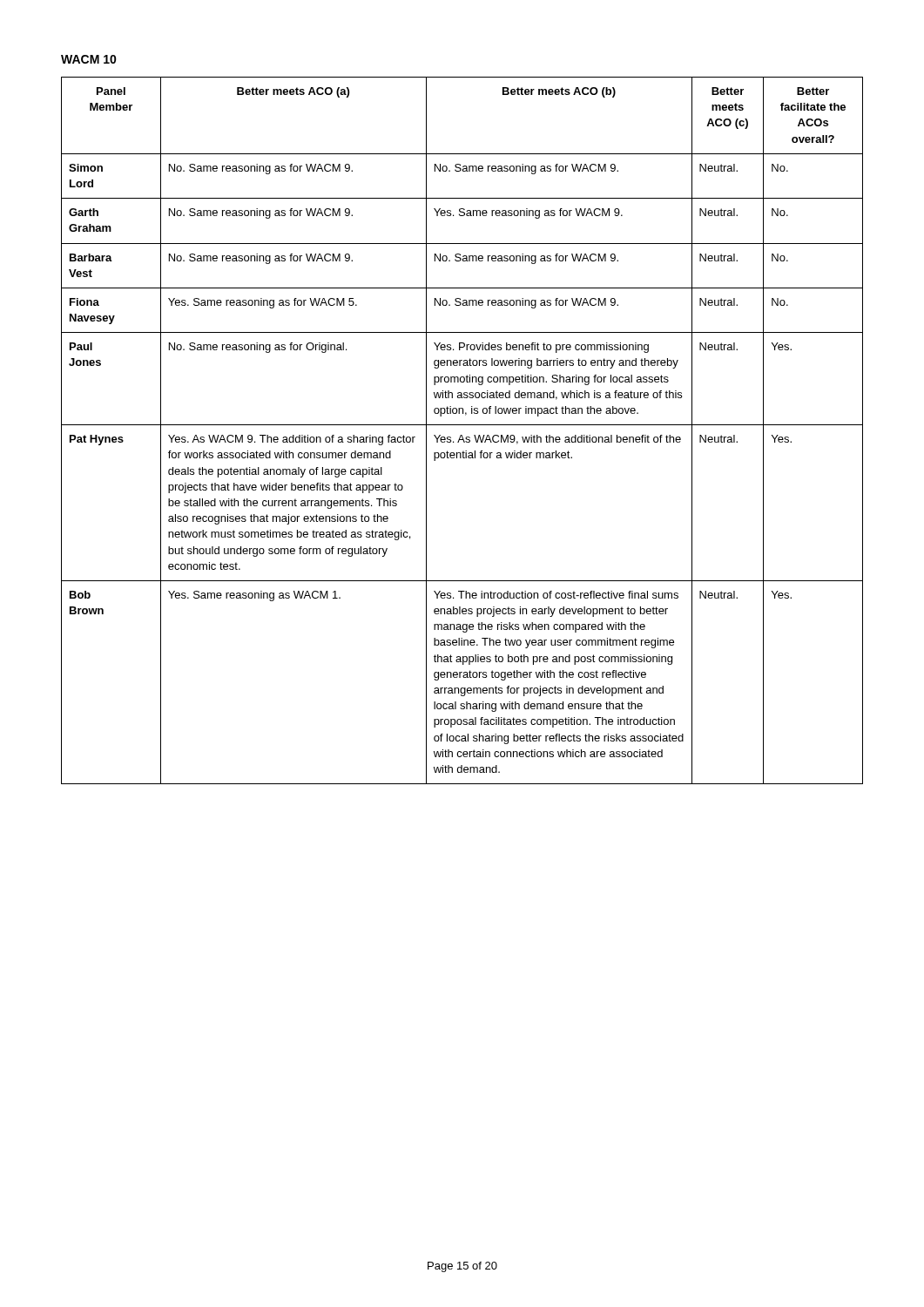Image resolution: width=924 pixels, height=1307 pixels.
Task: Click on the region starting "WACM 10"
Action: (89, 59)
